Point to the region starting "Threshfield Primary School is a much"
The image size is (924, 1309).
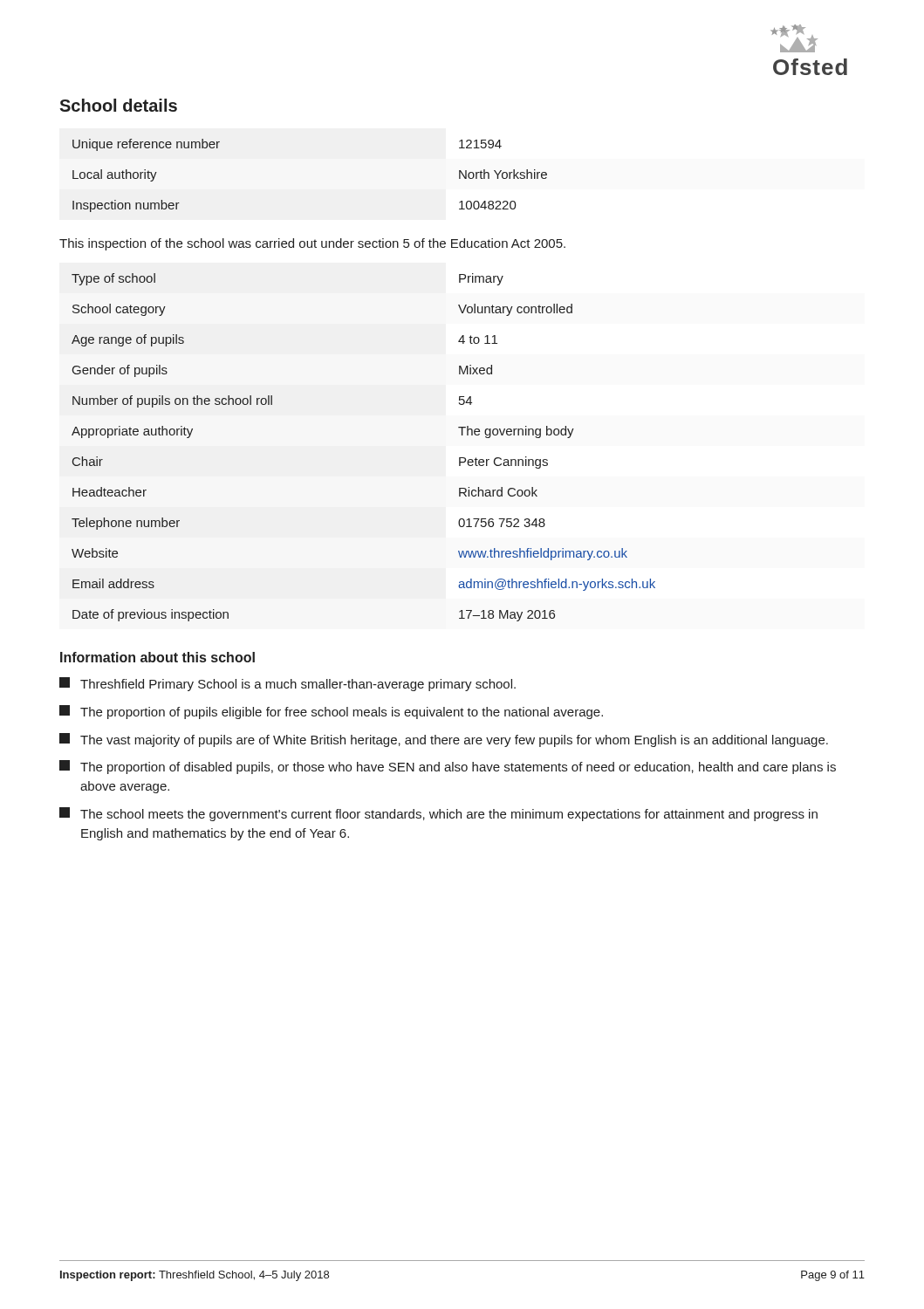point(462,684)
